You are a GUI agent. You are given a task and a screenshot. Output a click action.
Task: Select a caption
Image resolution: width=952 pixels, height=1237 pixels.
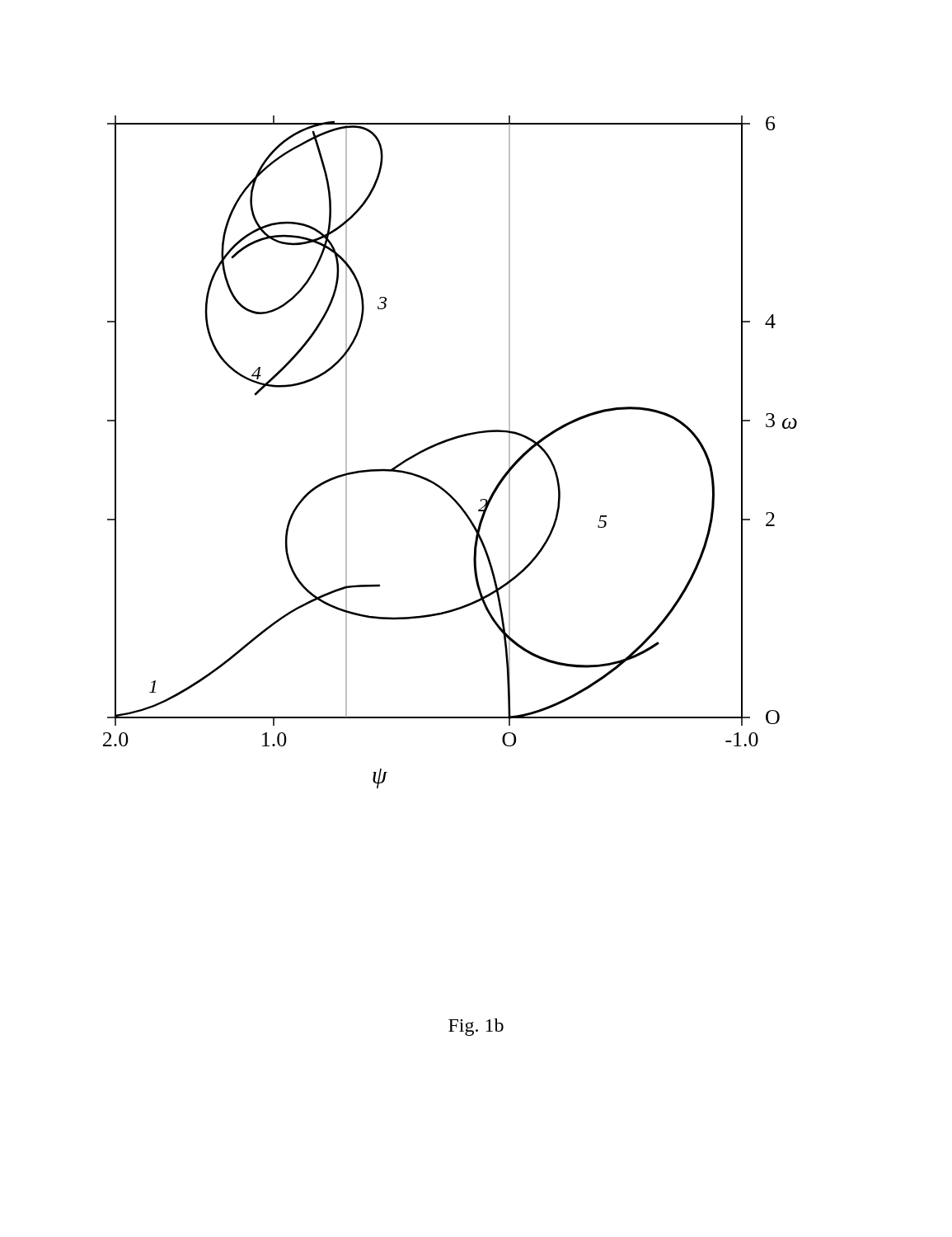point(476,1025)
